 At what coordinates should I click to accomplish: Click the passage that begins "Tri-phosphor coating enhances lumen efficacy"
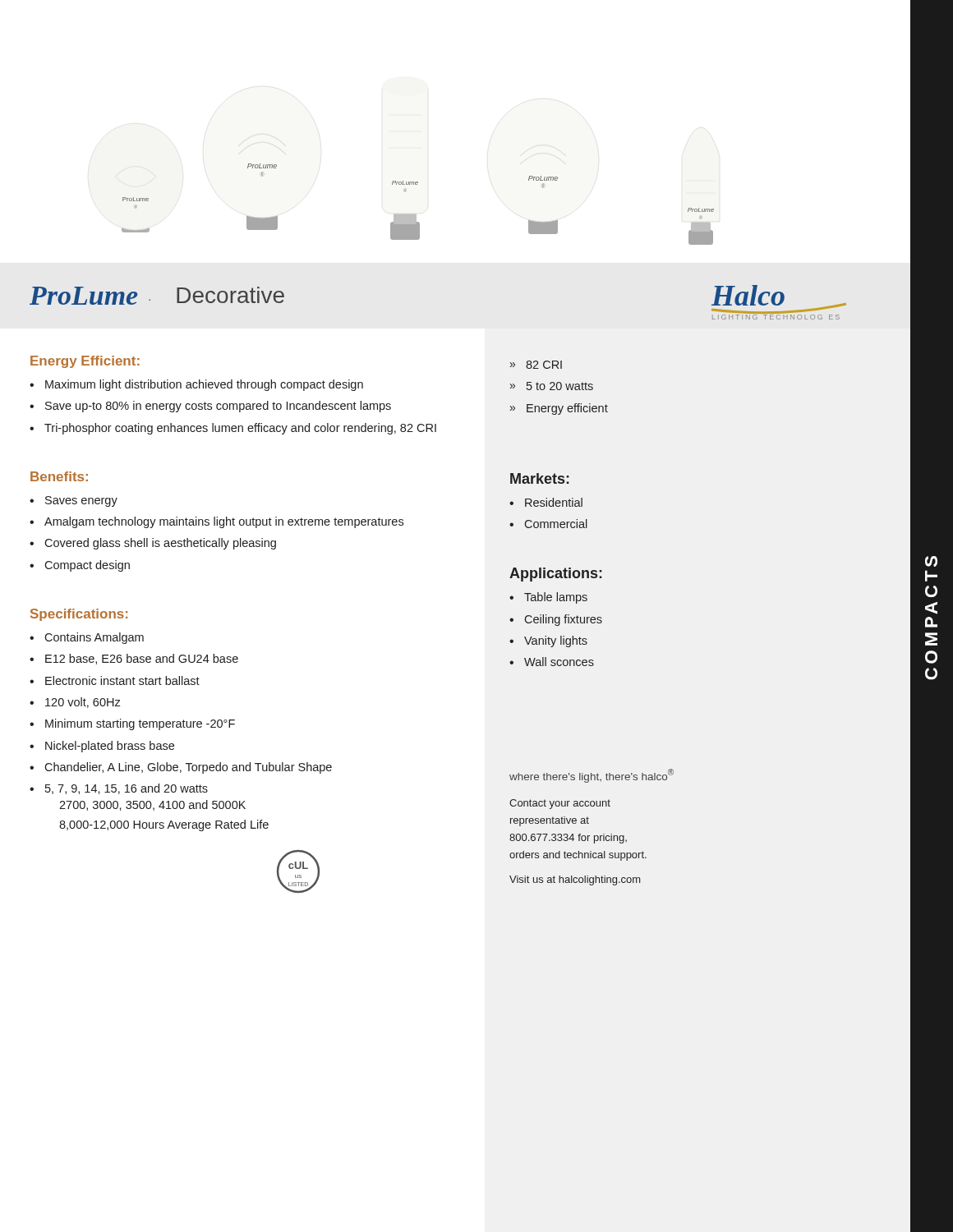point(241,428)
